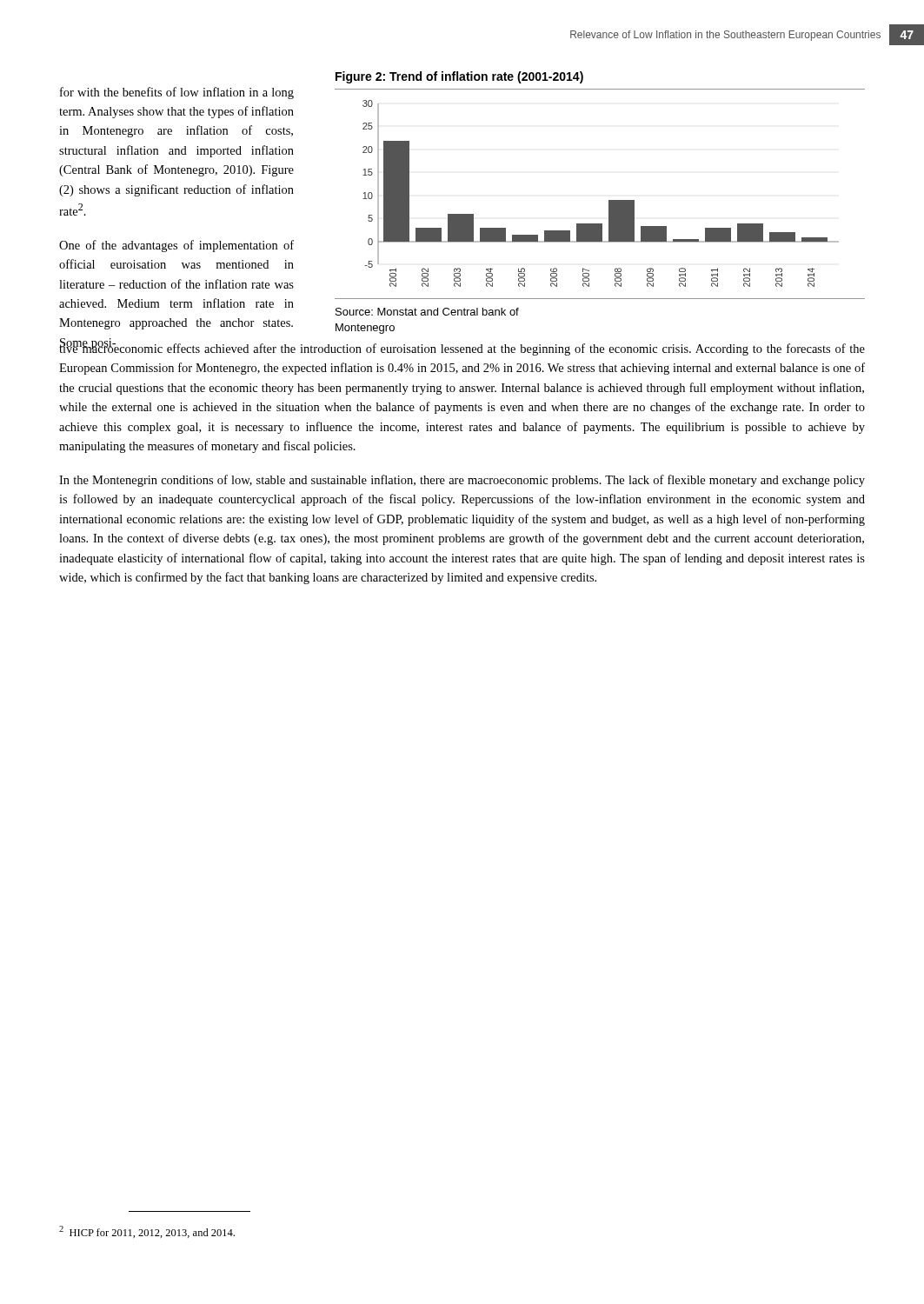Click on the region starting "for with the benefits"
The width and height of the screenshot is (924, 1304).
(177, 93)
